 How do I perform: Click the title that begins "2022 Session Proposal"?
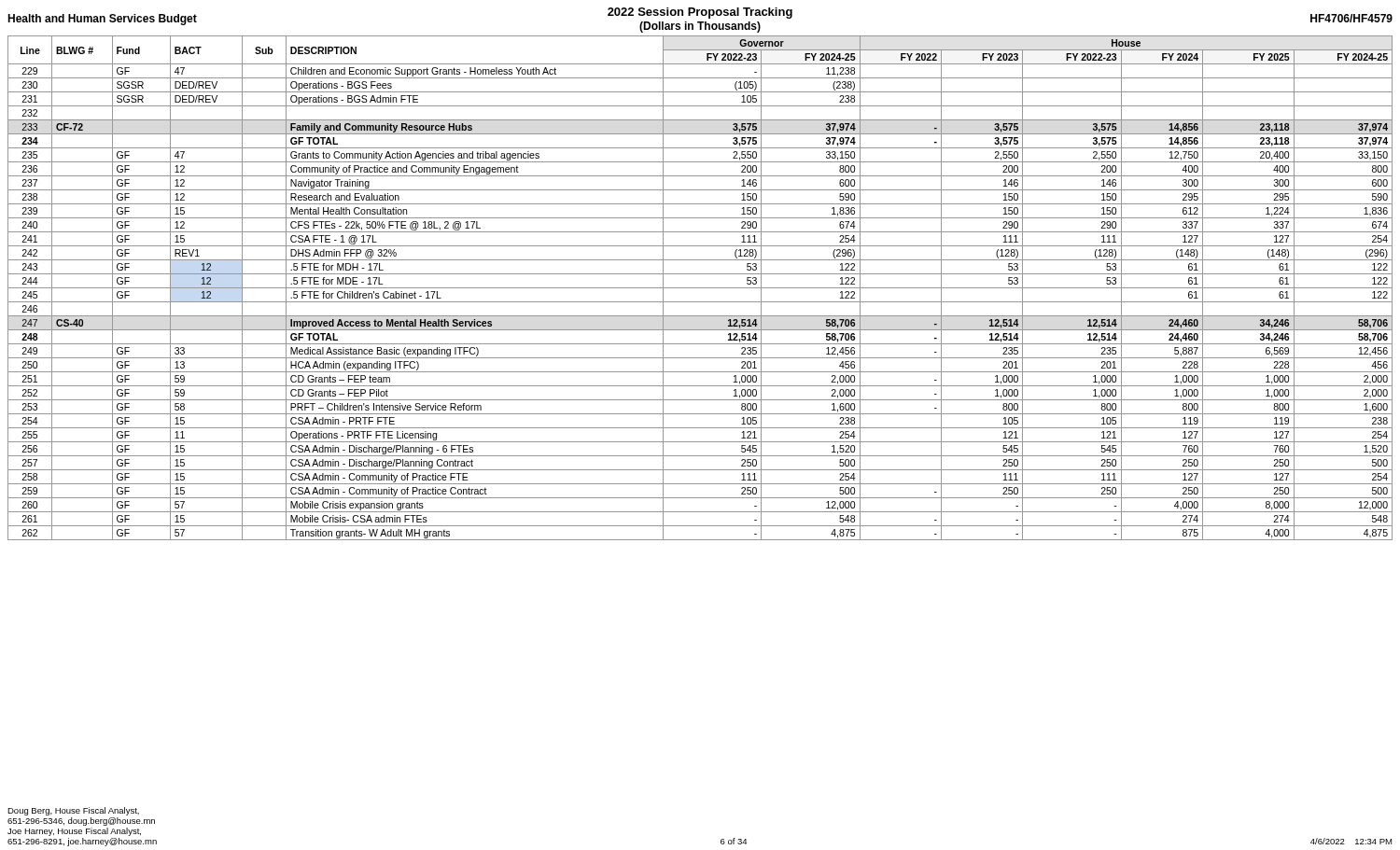tap(700, 19)
